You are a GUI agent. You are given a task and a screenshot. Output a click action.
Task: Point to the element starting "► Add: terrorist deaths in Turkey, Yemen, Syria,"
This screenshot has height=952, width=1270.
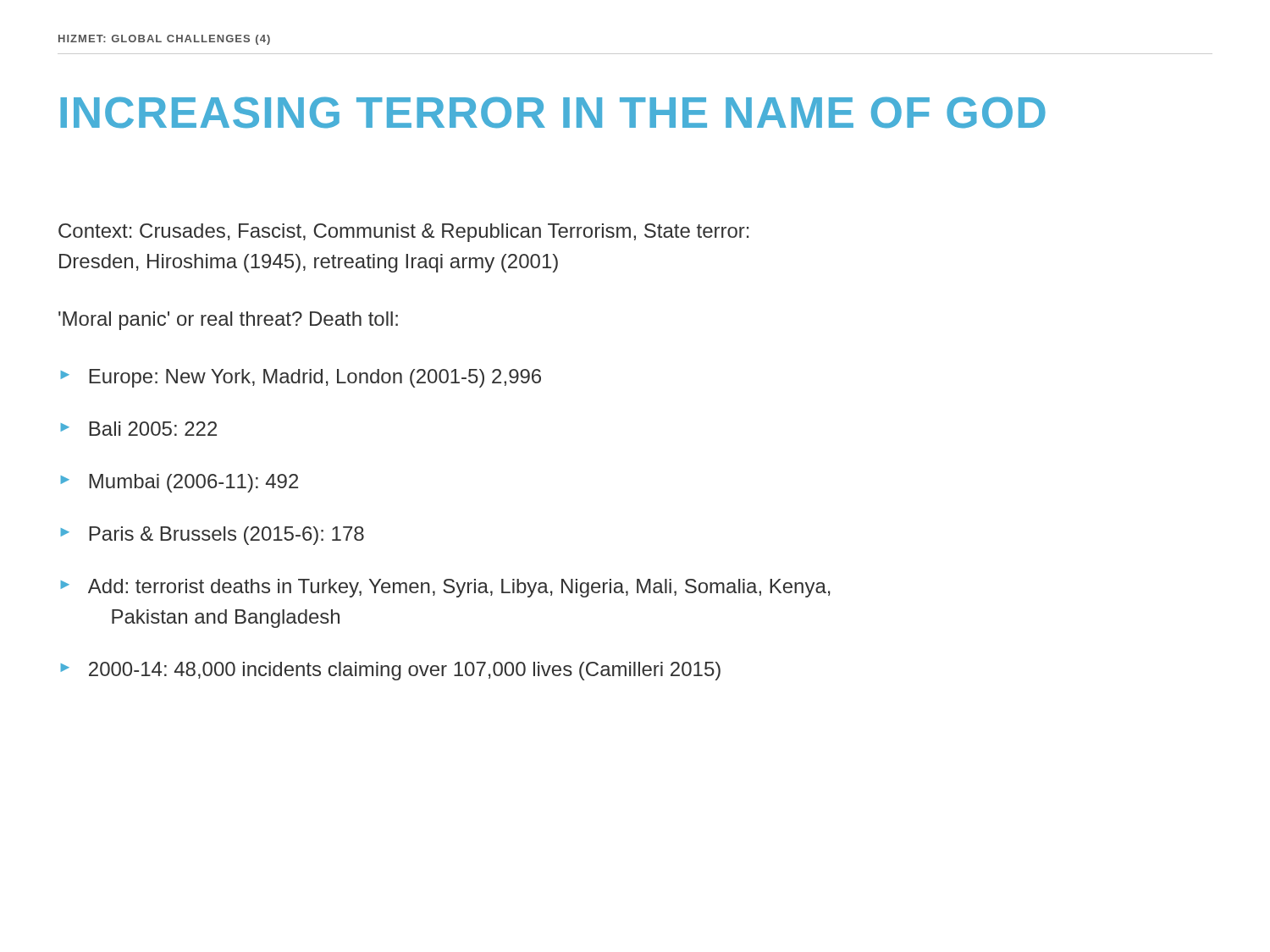pos(445,602)
